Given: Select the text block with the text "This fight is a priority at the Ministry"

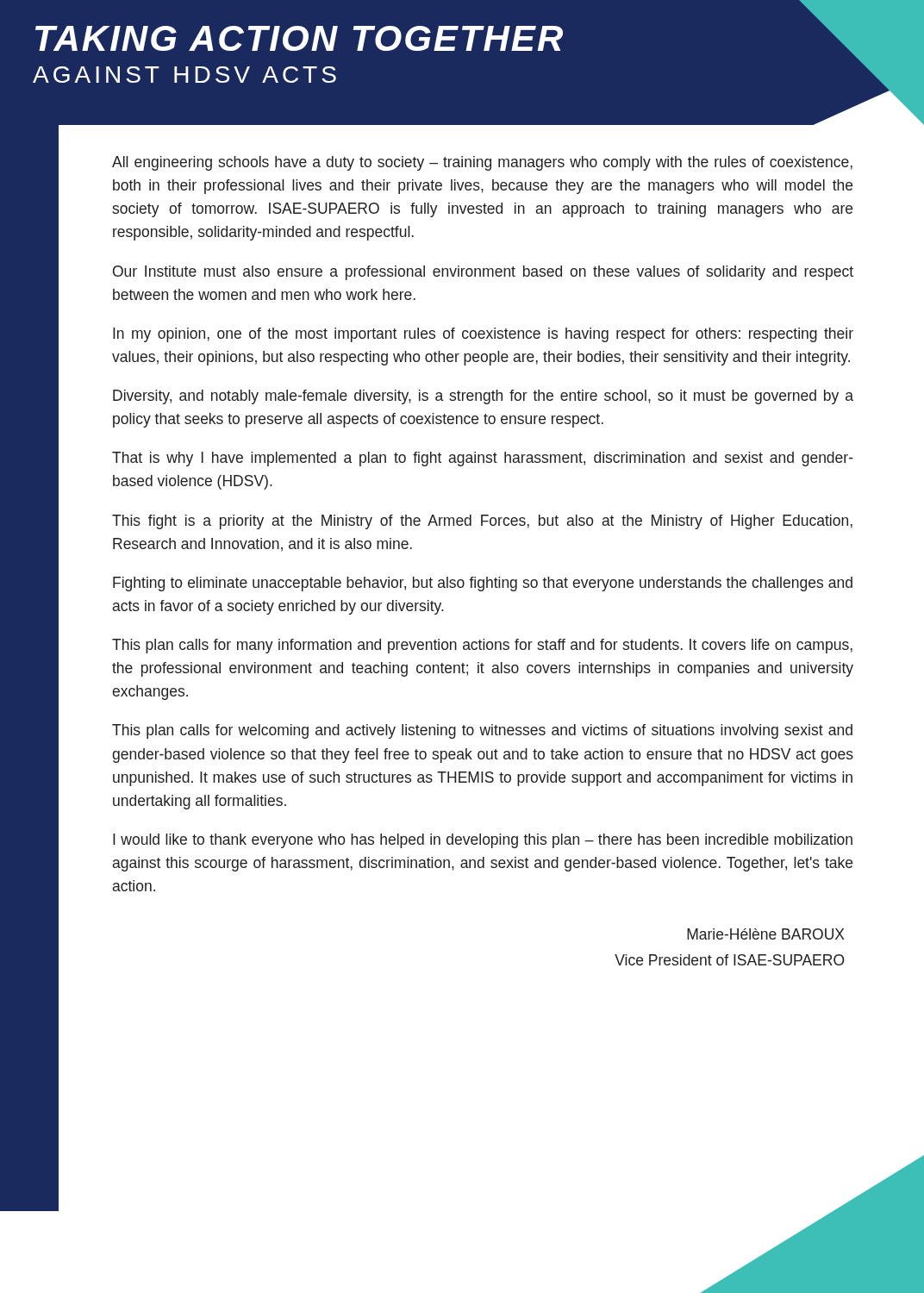Looking at the screenshot, I should [x=483, y=532].
